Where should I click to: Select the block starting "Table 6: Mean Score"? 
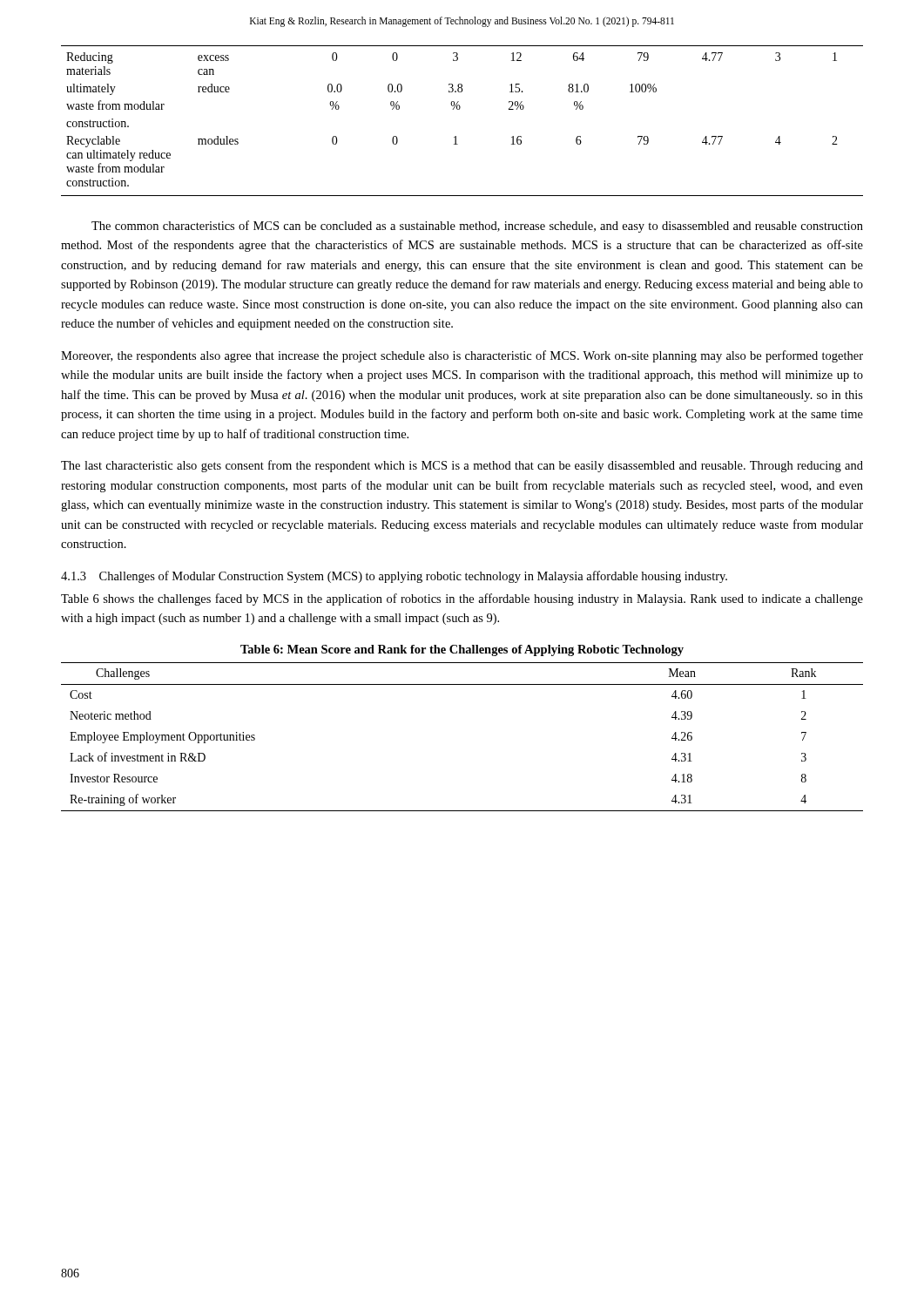coord(462,649)
